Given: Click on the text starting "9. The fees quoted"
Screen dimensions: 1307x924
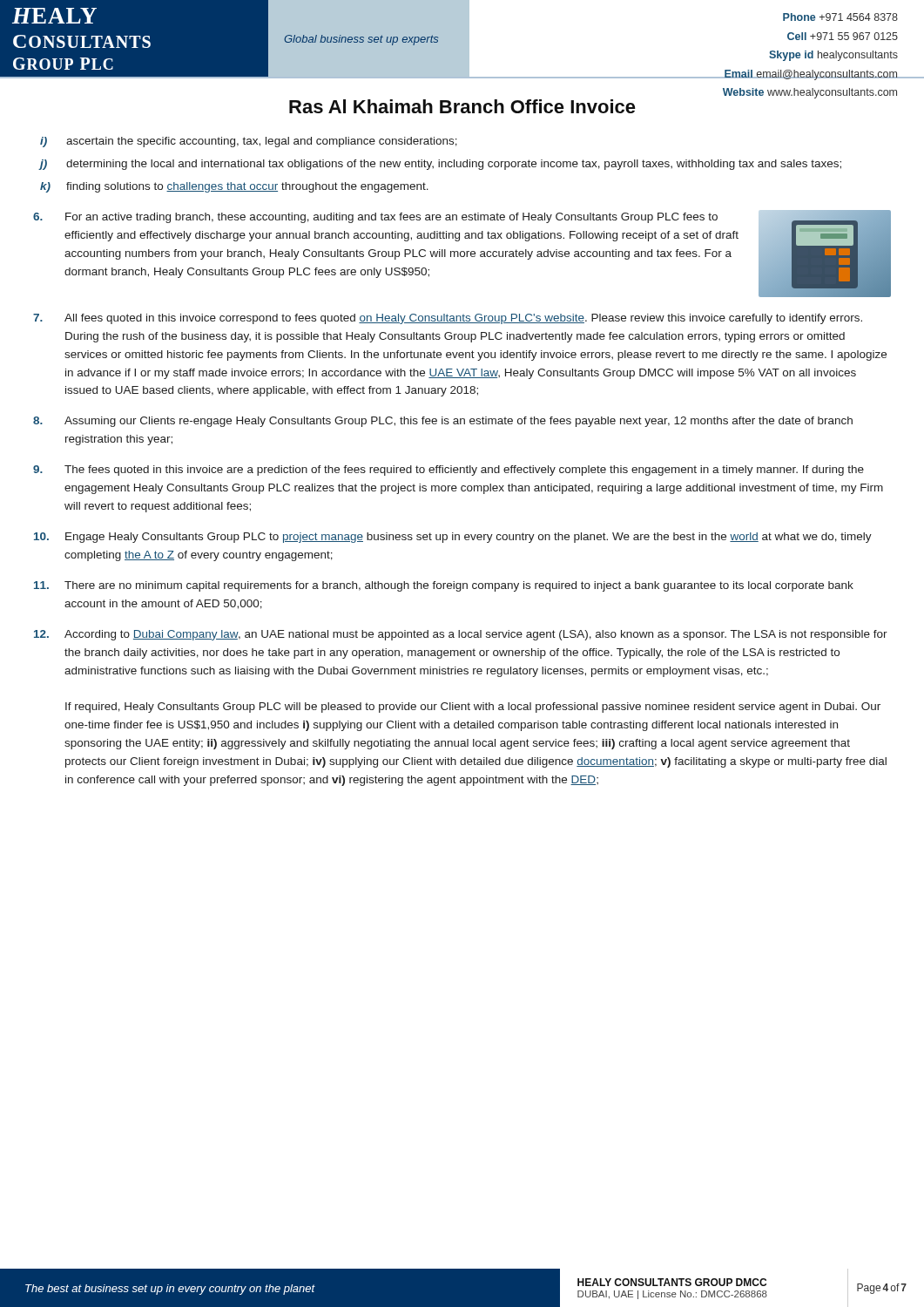Looking at the screenshot, I should tap(462, 488).
